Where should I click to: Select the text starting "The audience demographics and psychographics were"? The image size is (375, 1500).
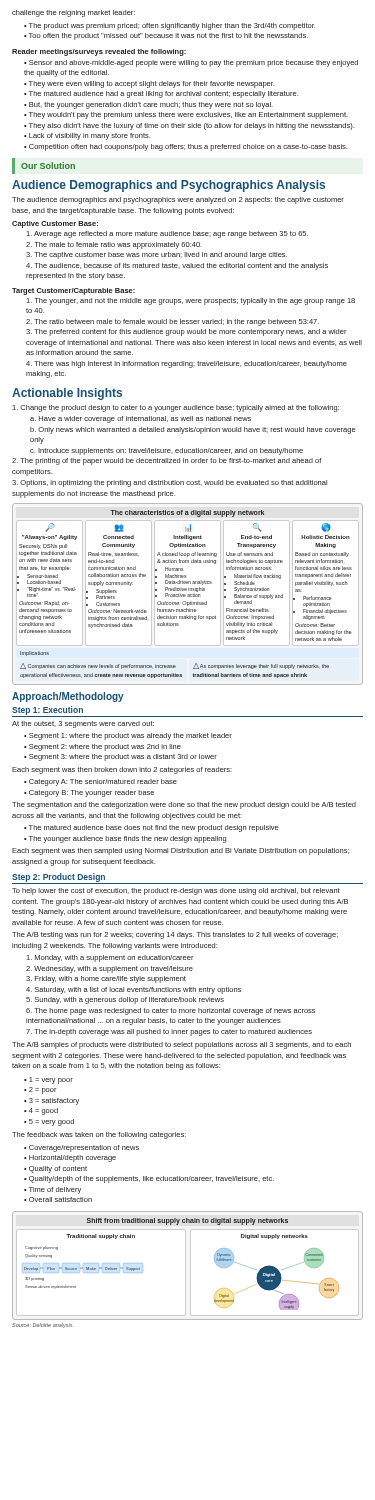tap(178, 205)
